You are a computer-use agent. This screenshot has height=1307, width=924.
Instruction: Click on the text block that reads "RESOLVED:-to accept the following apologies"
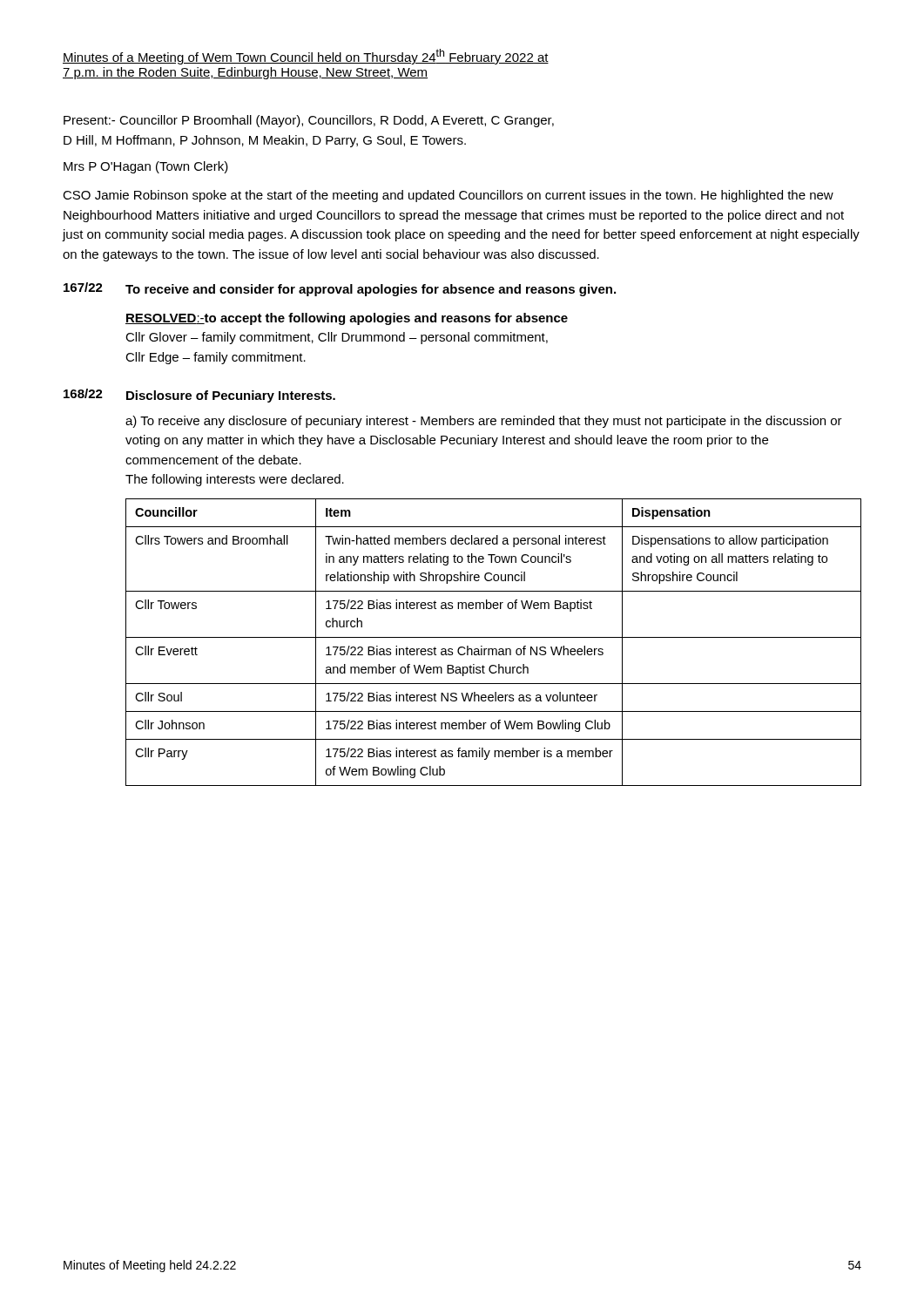pos(347,337)
